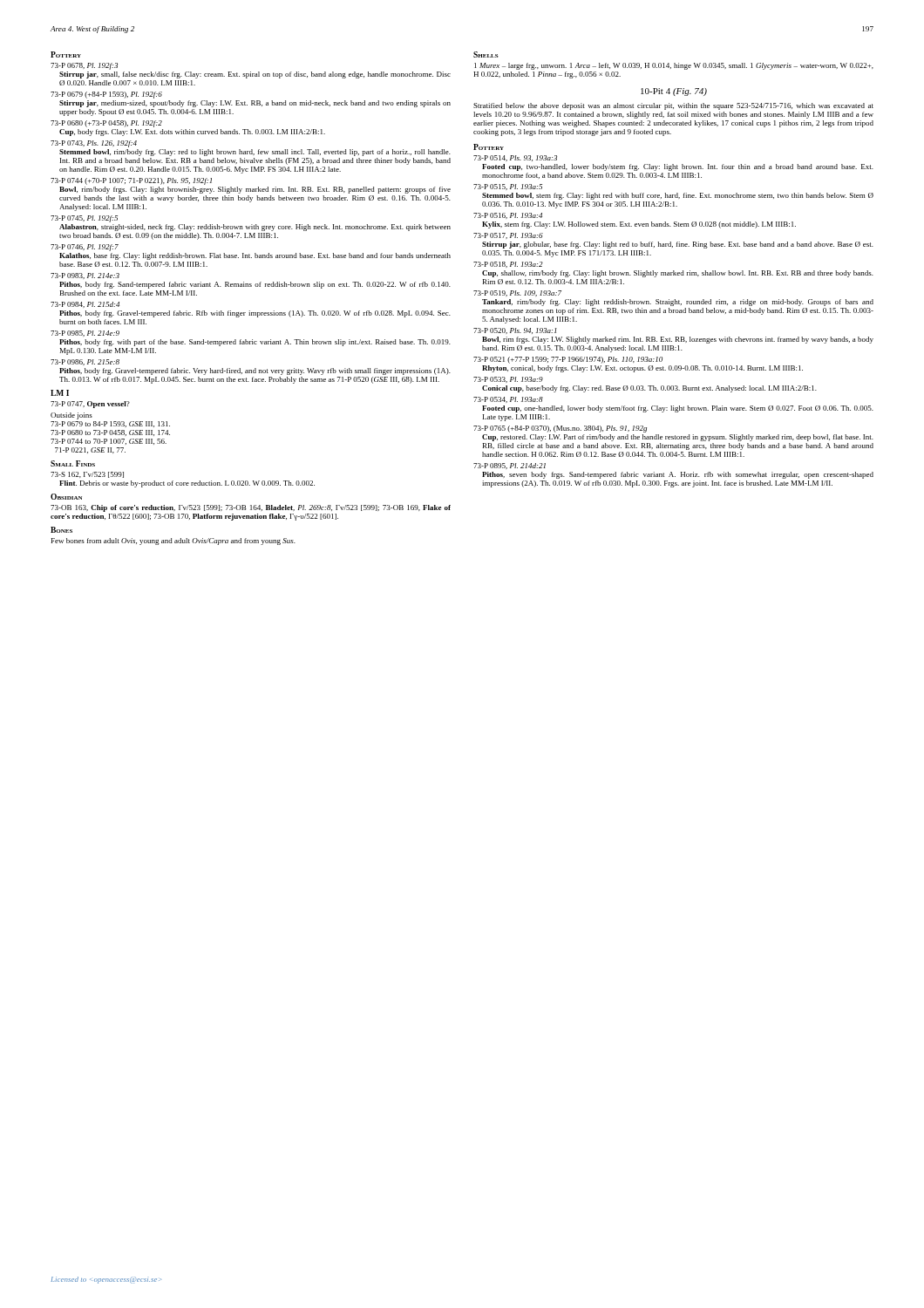Click on the text block containing "73-P 0743, Pls. 126, 192f:4"
924x1308 pixels.
tap(251, 156)
